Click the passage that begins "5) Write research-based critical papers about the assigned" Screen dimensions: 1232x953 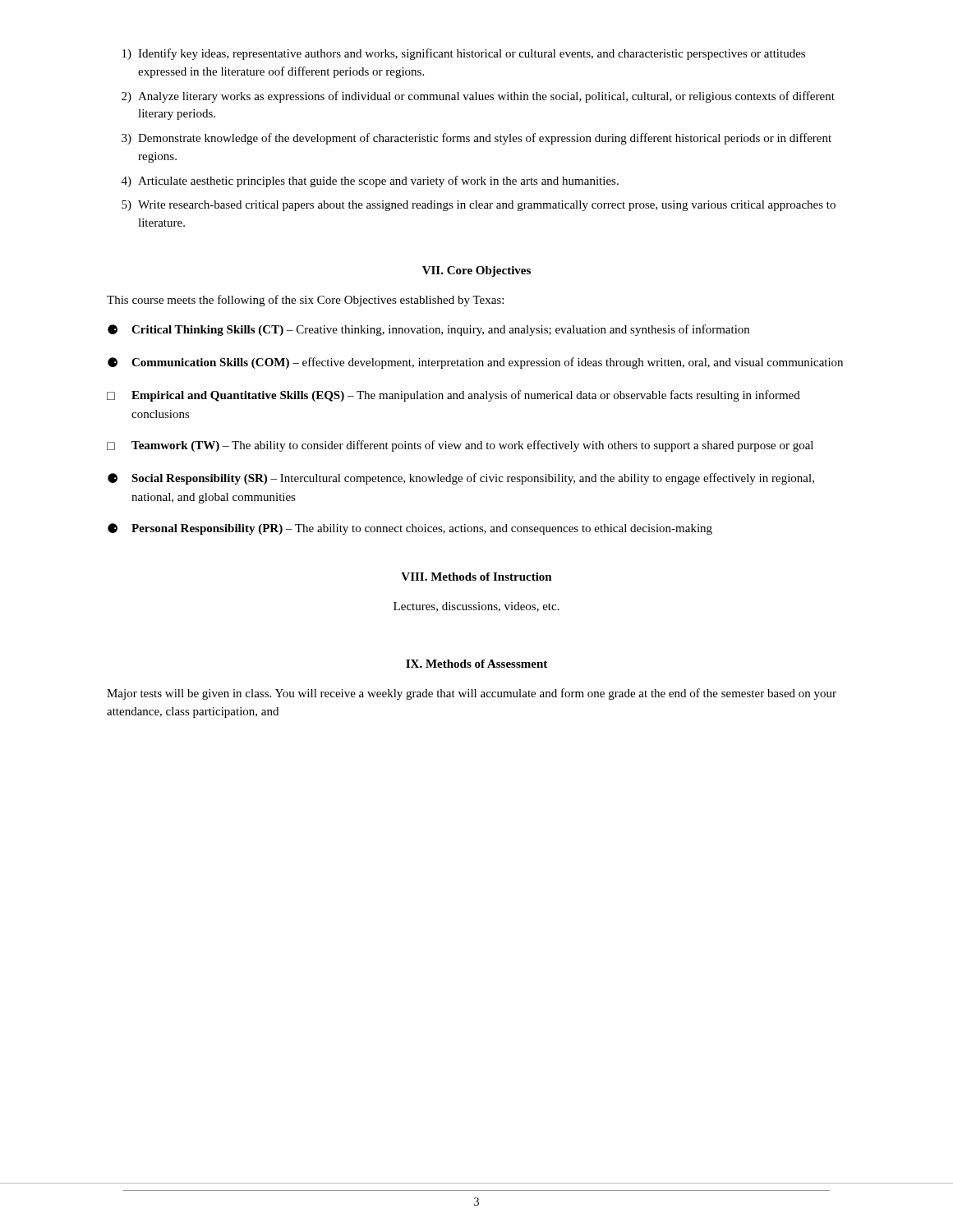click(476, 214)
